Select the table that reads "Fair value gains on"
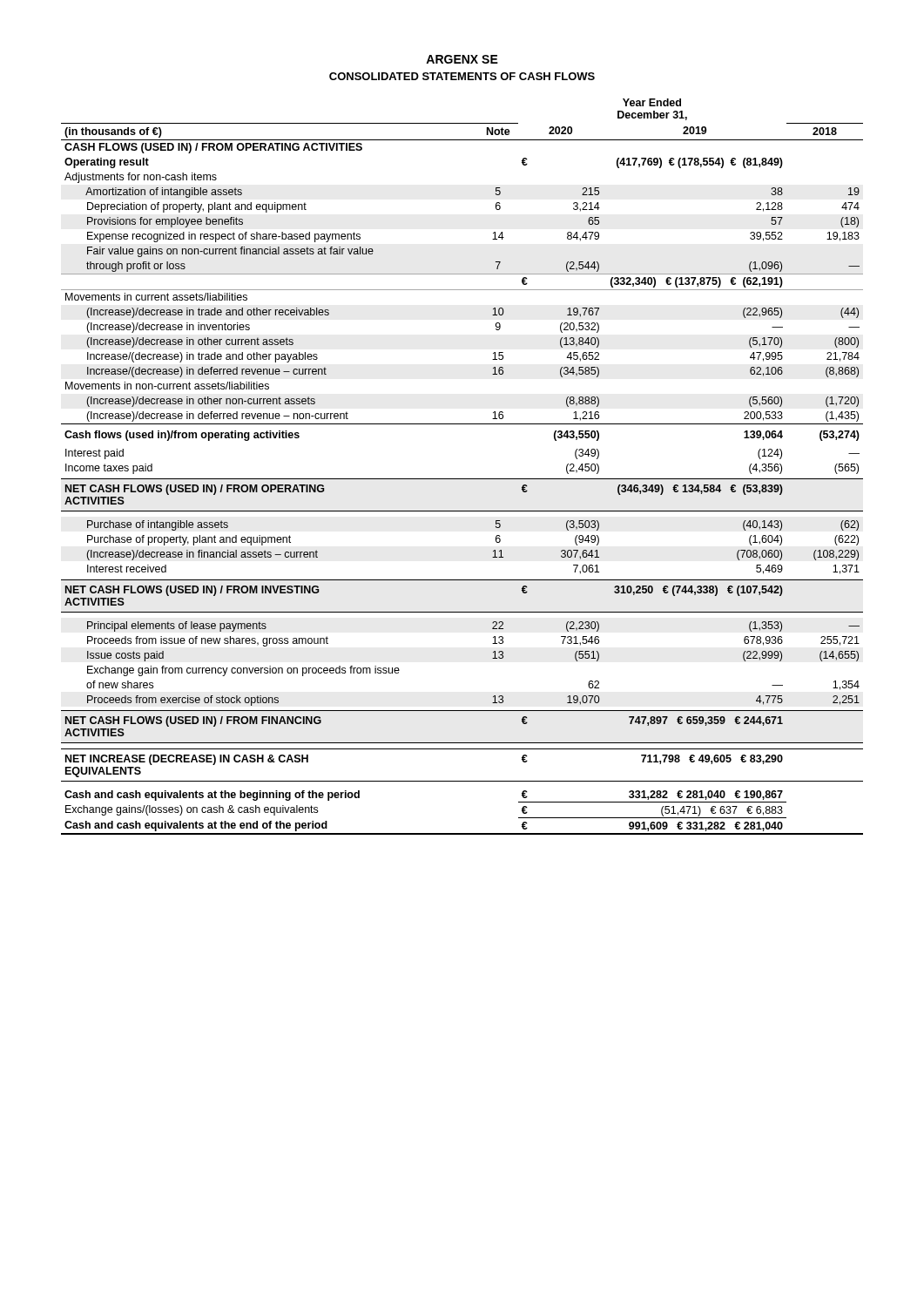 coord(462,465)
